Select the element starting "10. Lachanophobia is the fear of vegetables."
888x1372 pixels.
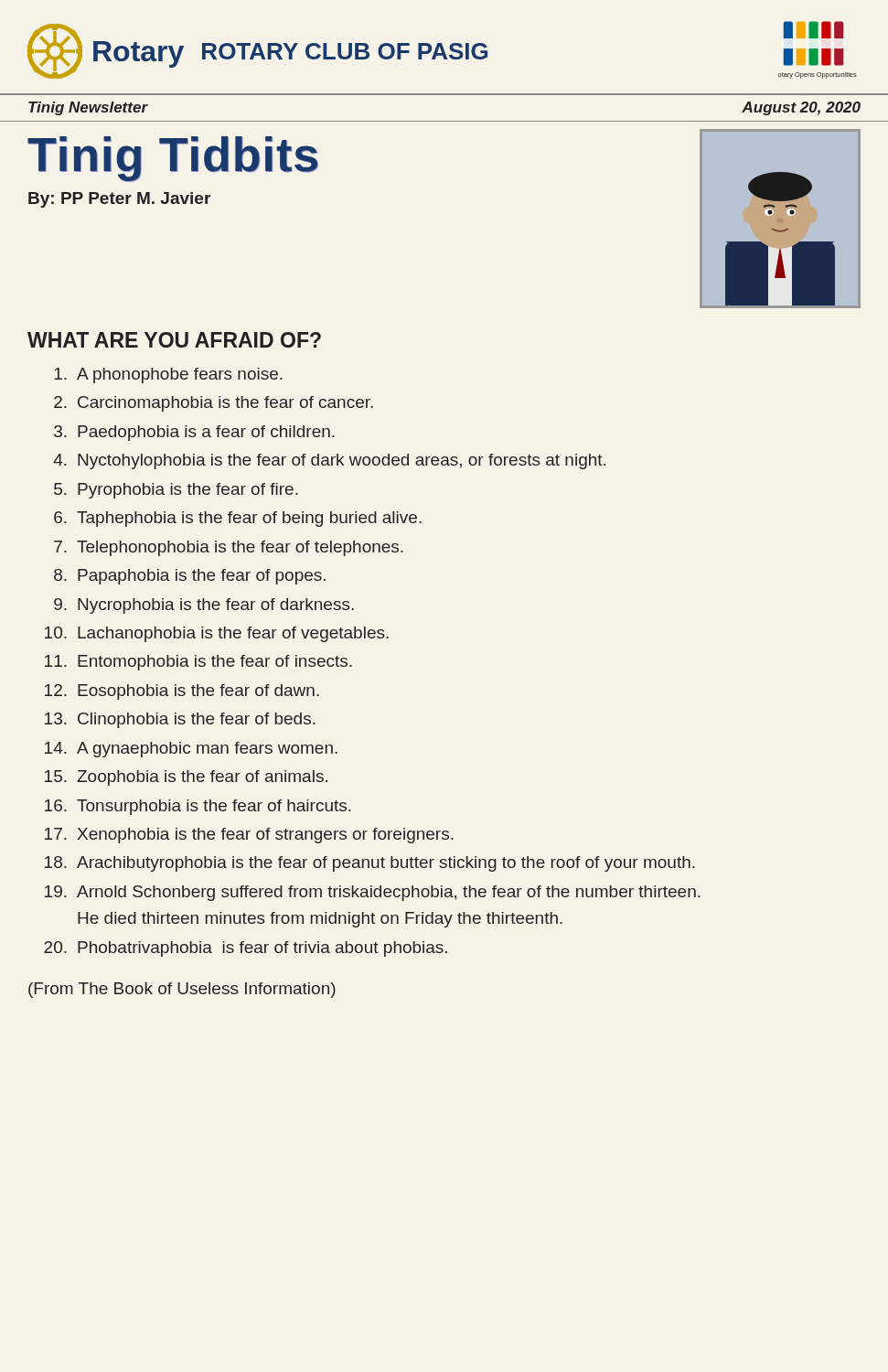tap(217, 634)
